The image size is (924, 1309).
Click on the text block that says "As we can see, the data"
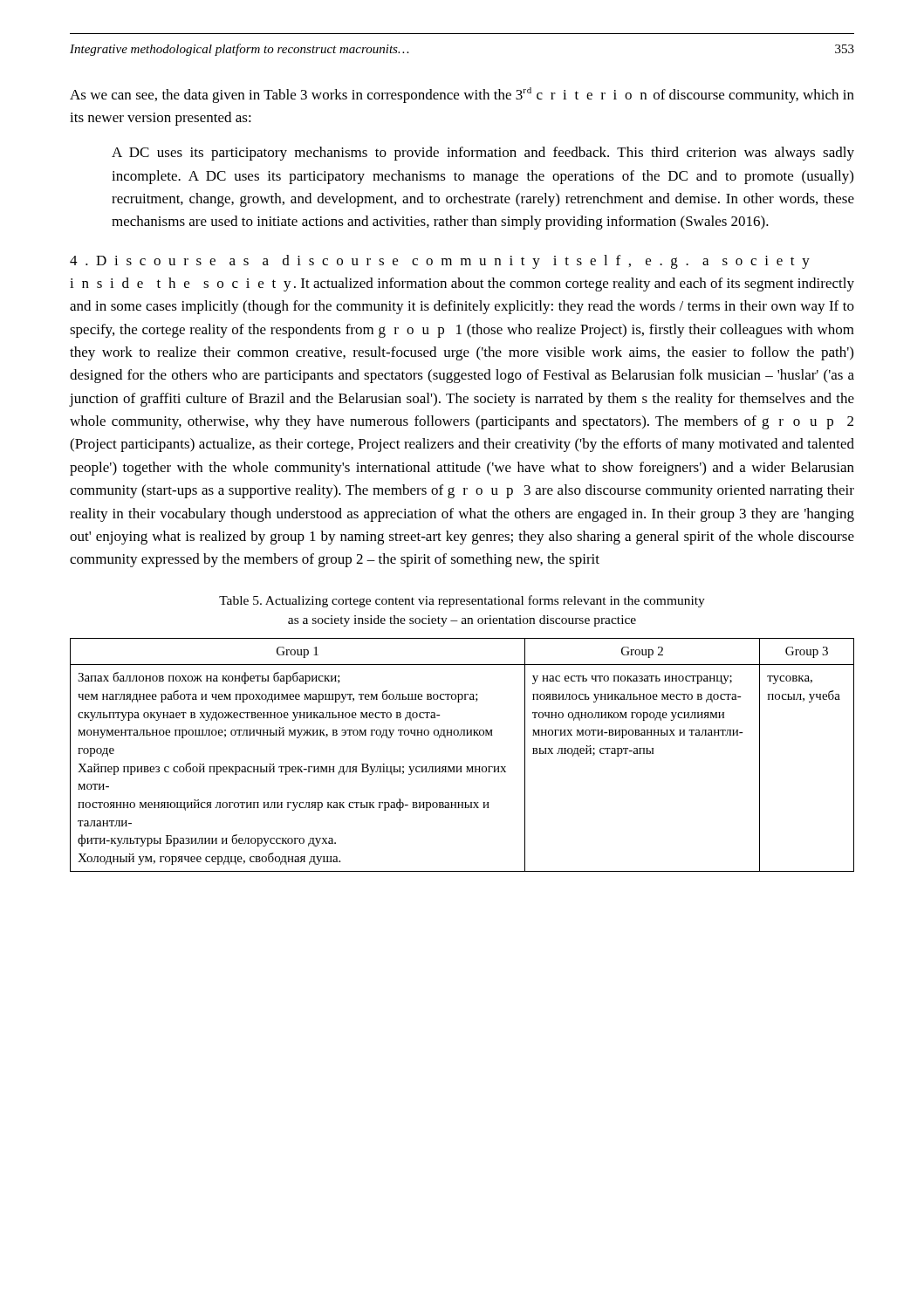tap(462, 105)
